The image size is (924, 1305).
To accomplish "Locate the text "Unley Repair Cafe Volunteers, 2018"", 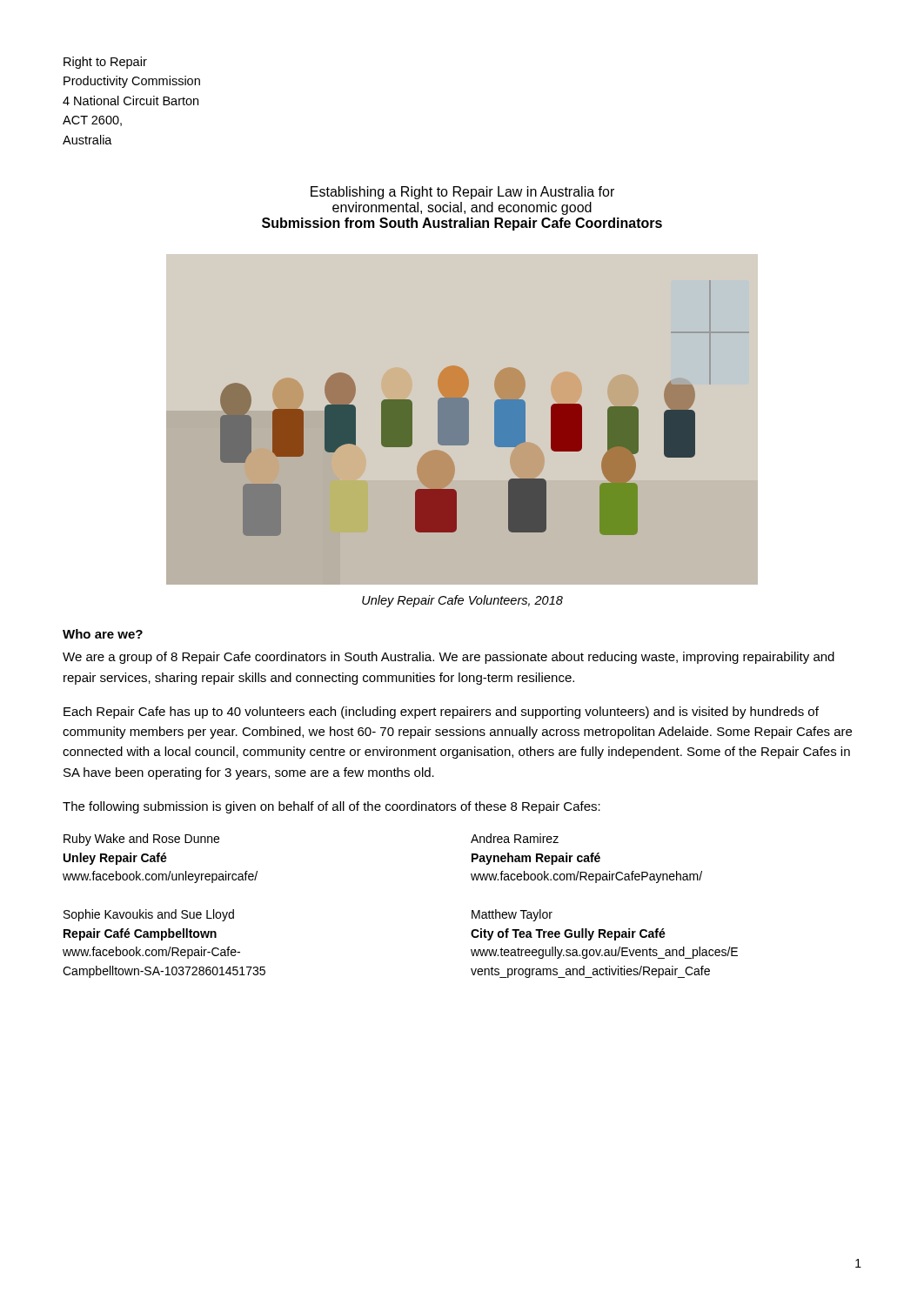I will (462, 601).
